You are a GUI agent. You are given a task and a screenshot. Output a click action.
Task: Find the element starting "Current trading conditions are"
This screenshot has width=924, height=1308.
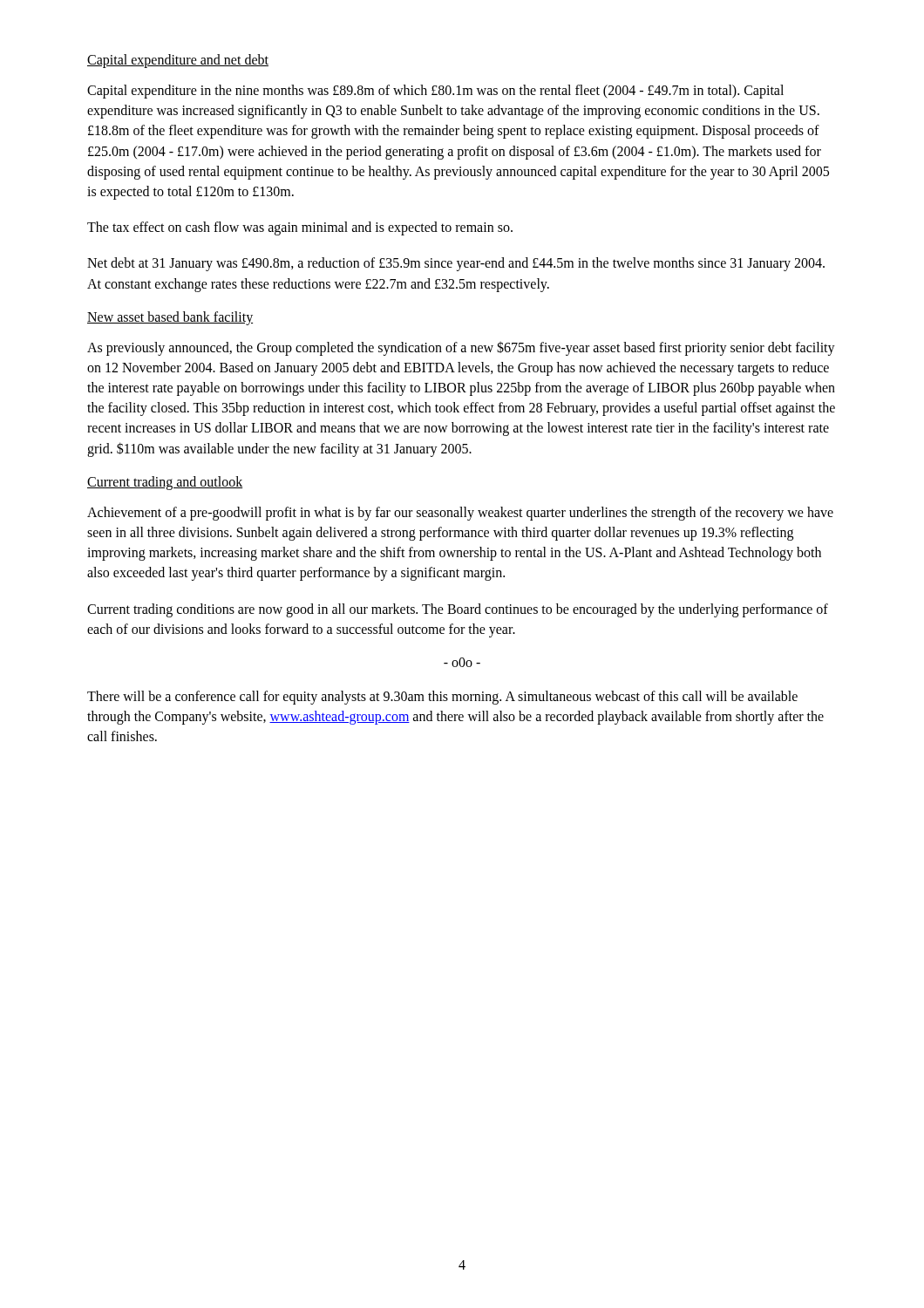[x=457, y=619]
